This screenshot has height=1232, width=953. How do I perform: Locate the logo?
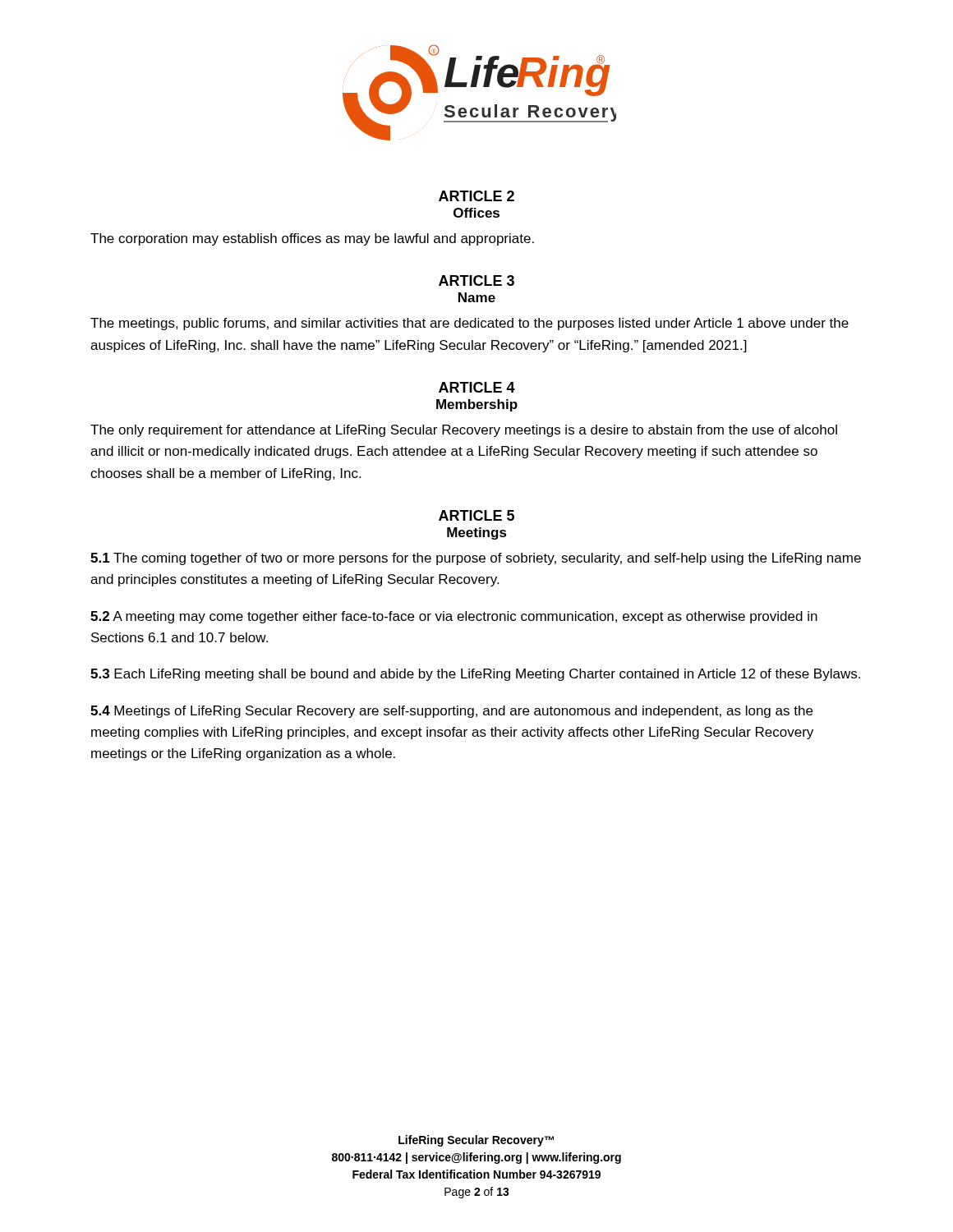point(476,83)
